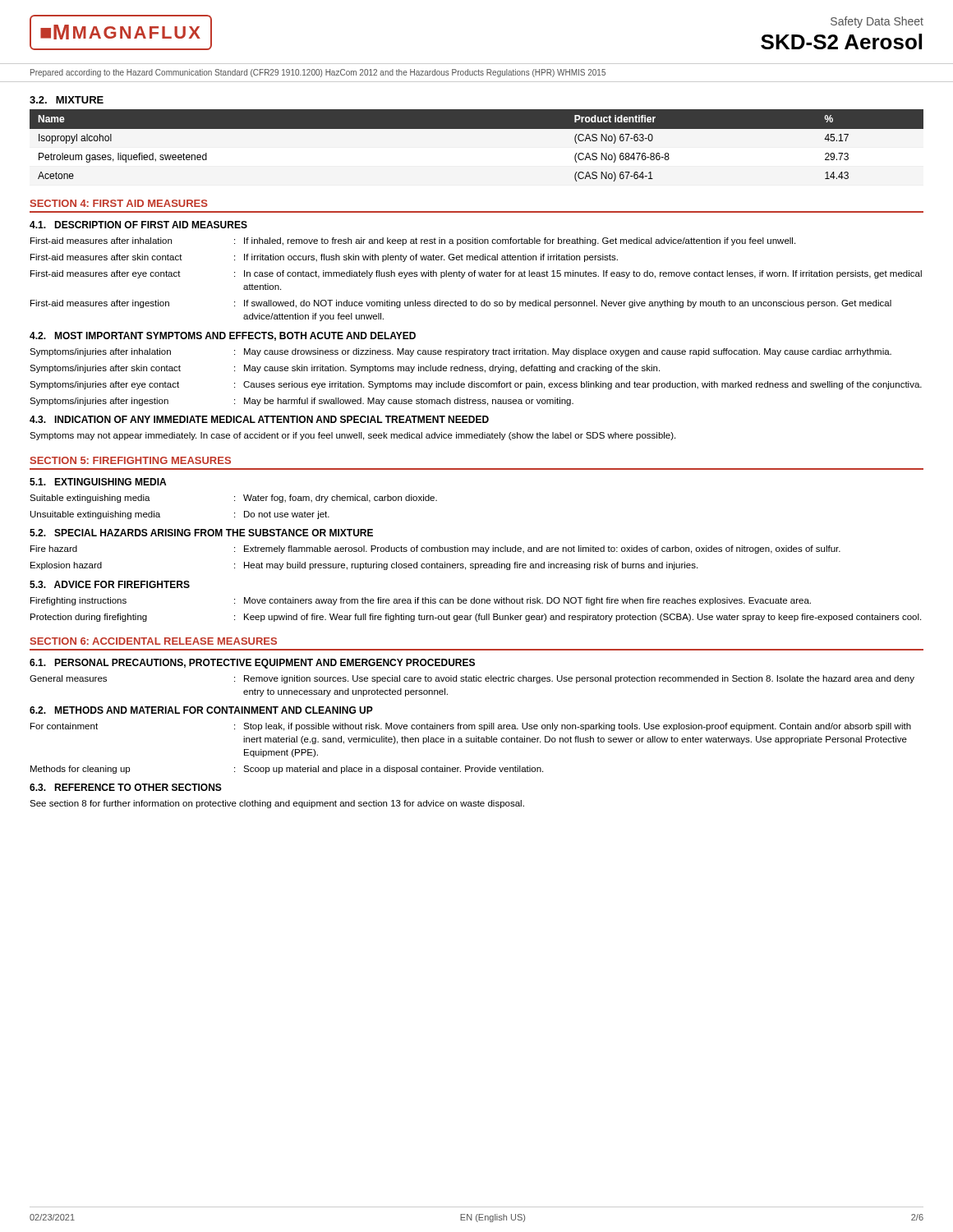This screenshot has width=953, height=1232.
Task: Find the region starting "Symptoms/injuries after skin"
Action: 476,368
